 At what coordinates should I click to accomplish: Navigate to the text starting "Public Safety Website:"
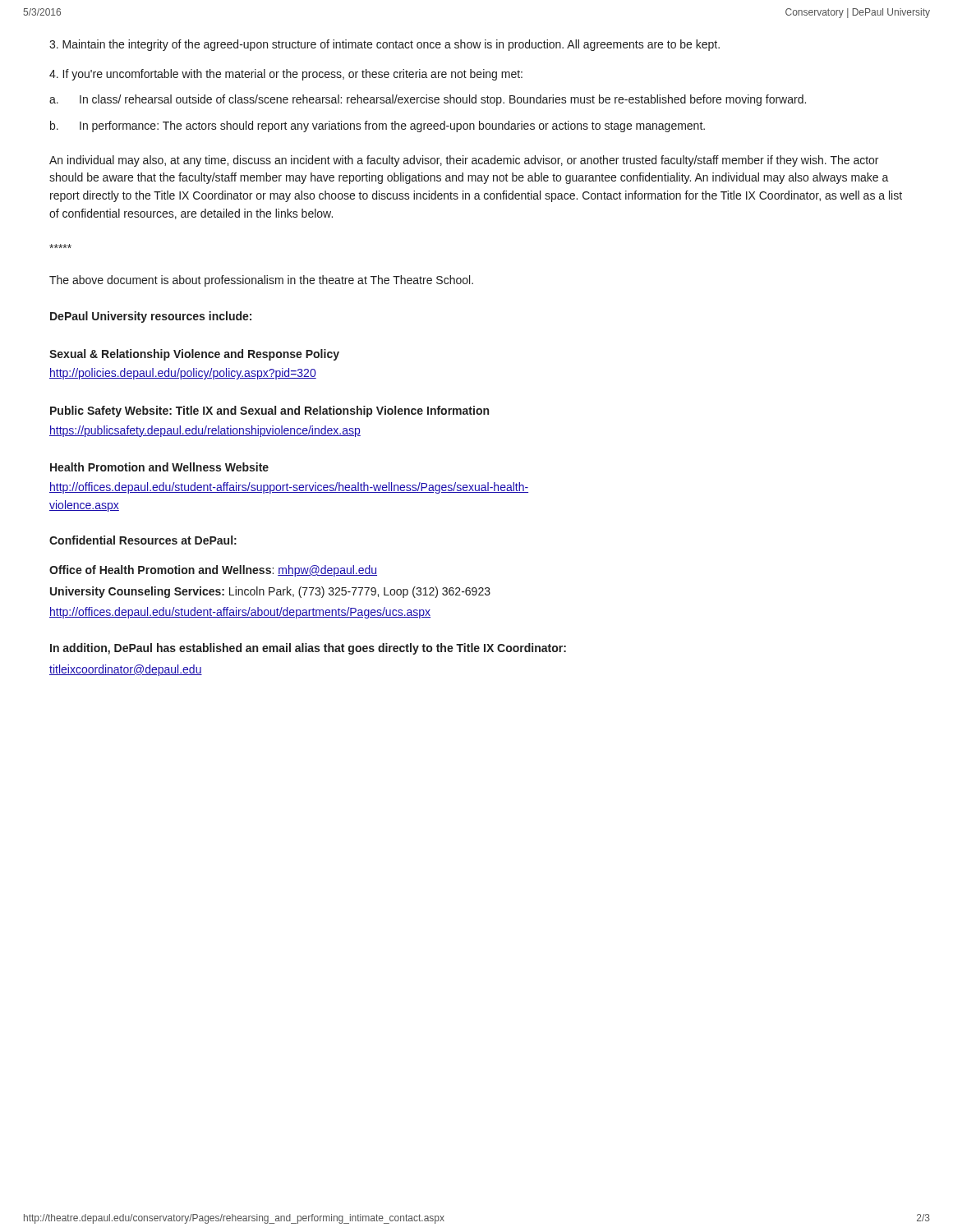(269, 411)
